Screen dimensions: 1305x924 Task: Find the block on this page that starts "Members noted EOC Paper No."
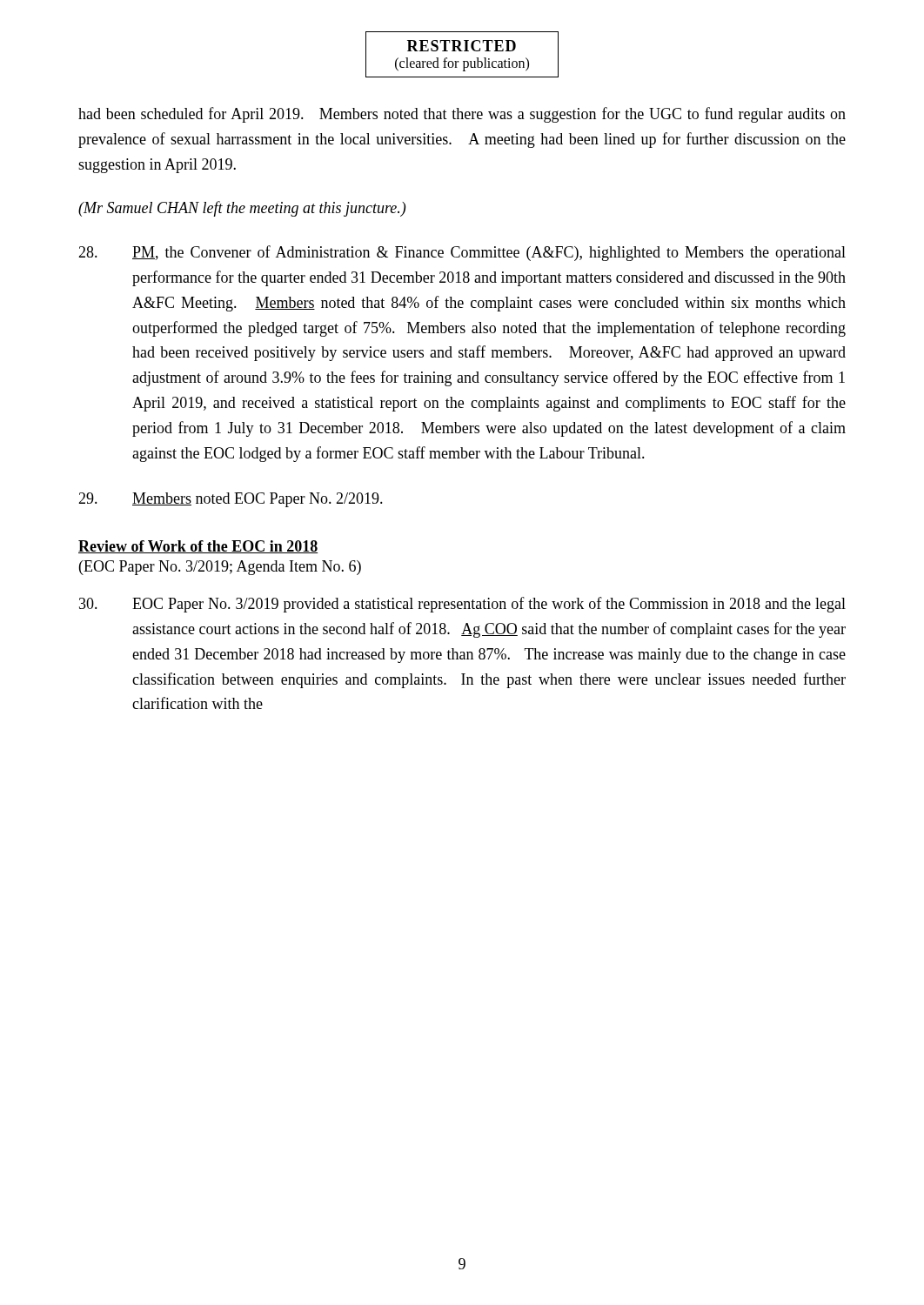(231, 500)
